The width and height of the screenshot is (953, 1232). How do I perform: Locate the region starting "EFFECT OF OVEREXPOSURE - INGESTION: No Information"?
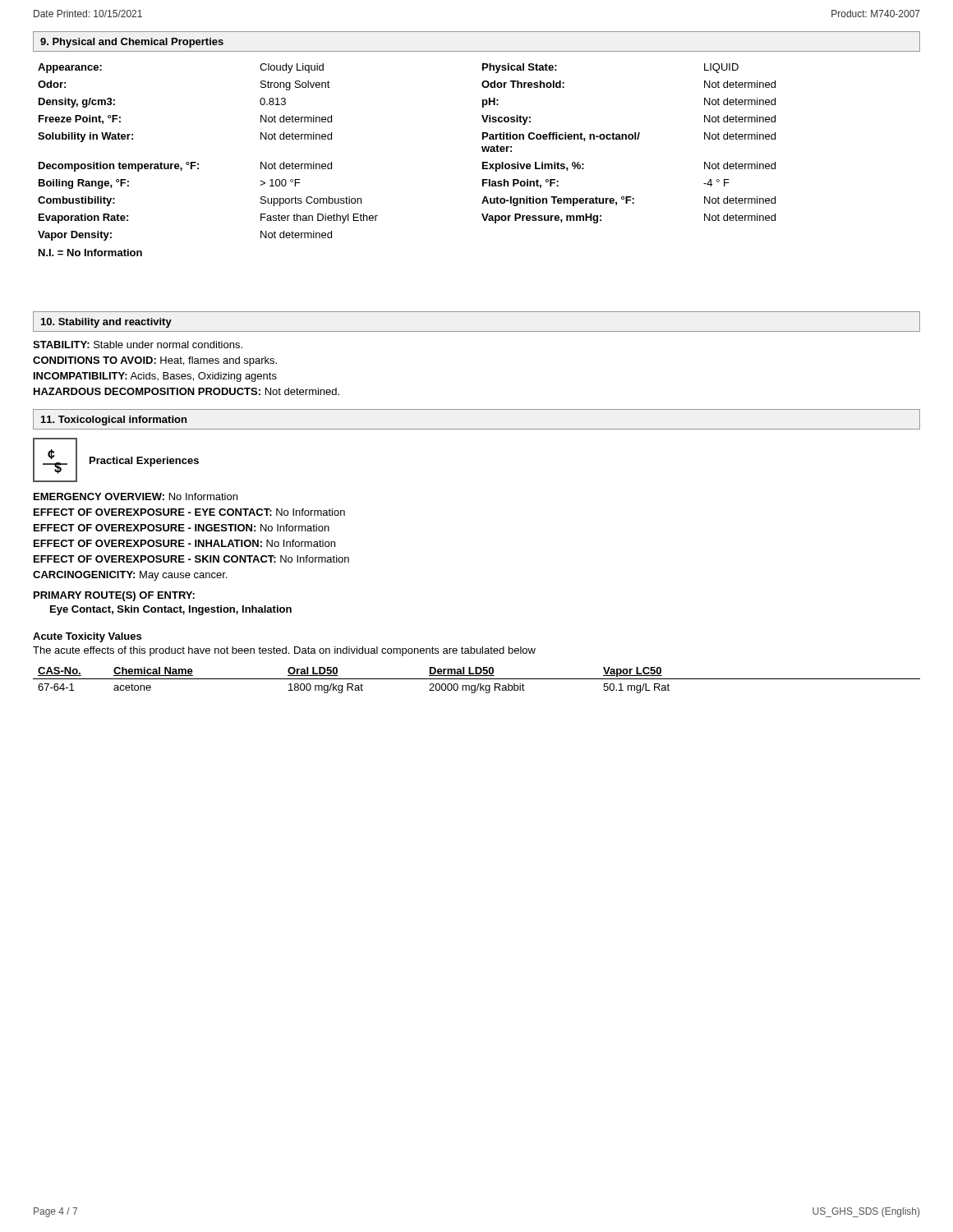point(181,528)
